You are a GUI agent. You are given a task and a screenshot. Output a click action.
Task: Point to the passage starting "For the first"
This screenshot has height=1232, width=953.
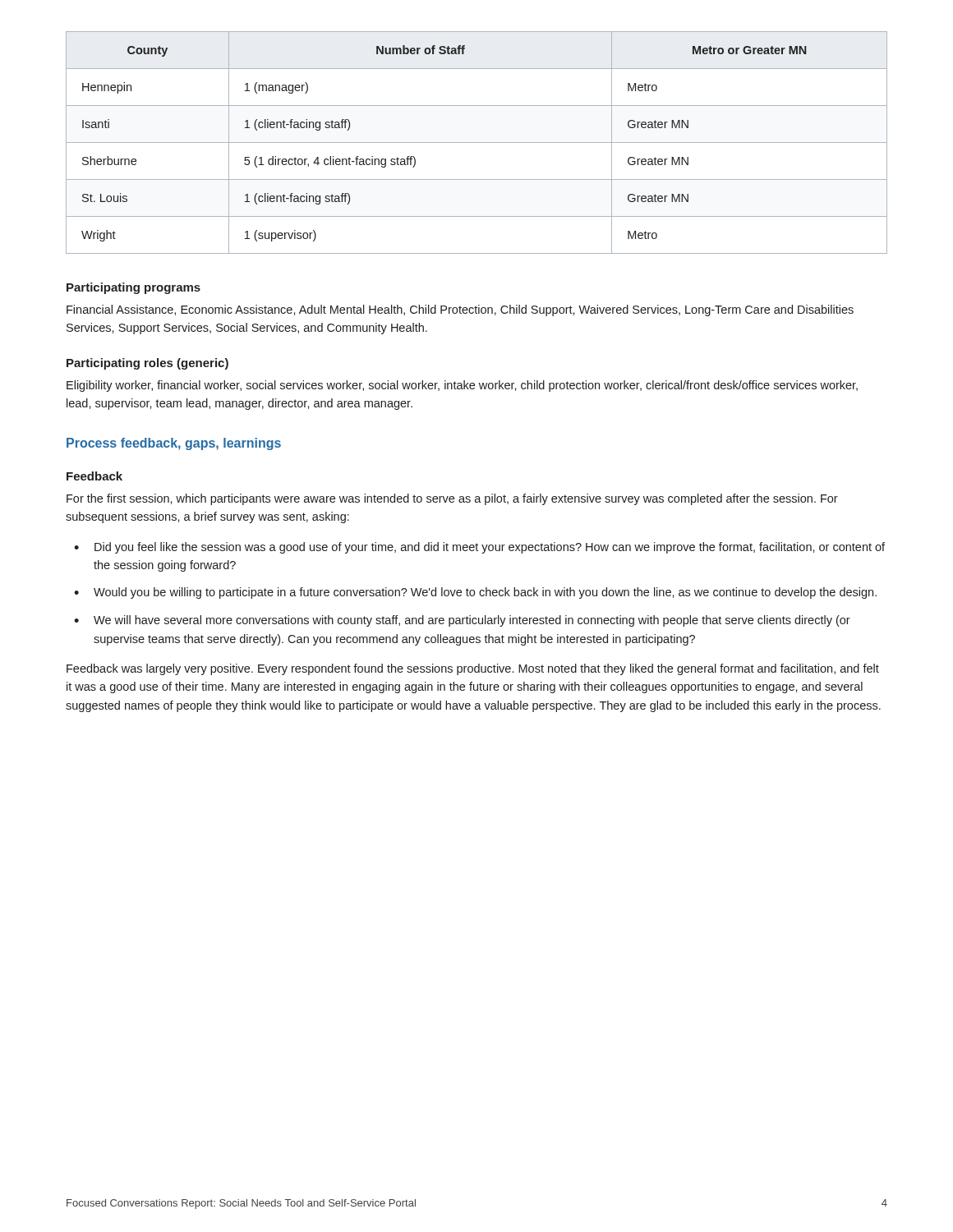(452, 508)
